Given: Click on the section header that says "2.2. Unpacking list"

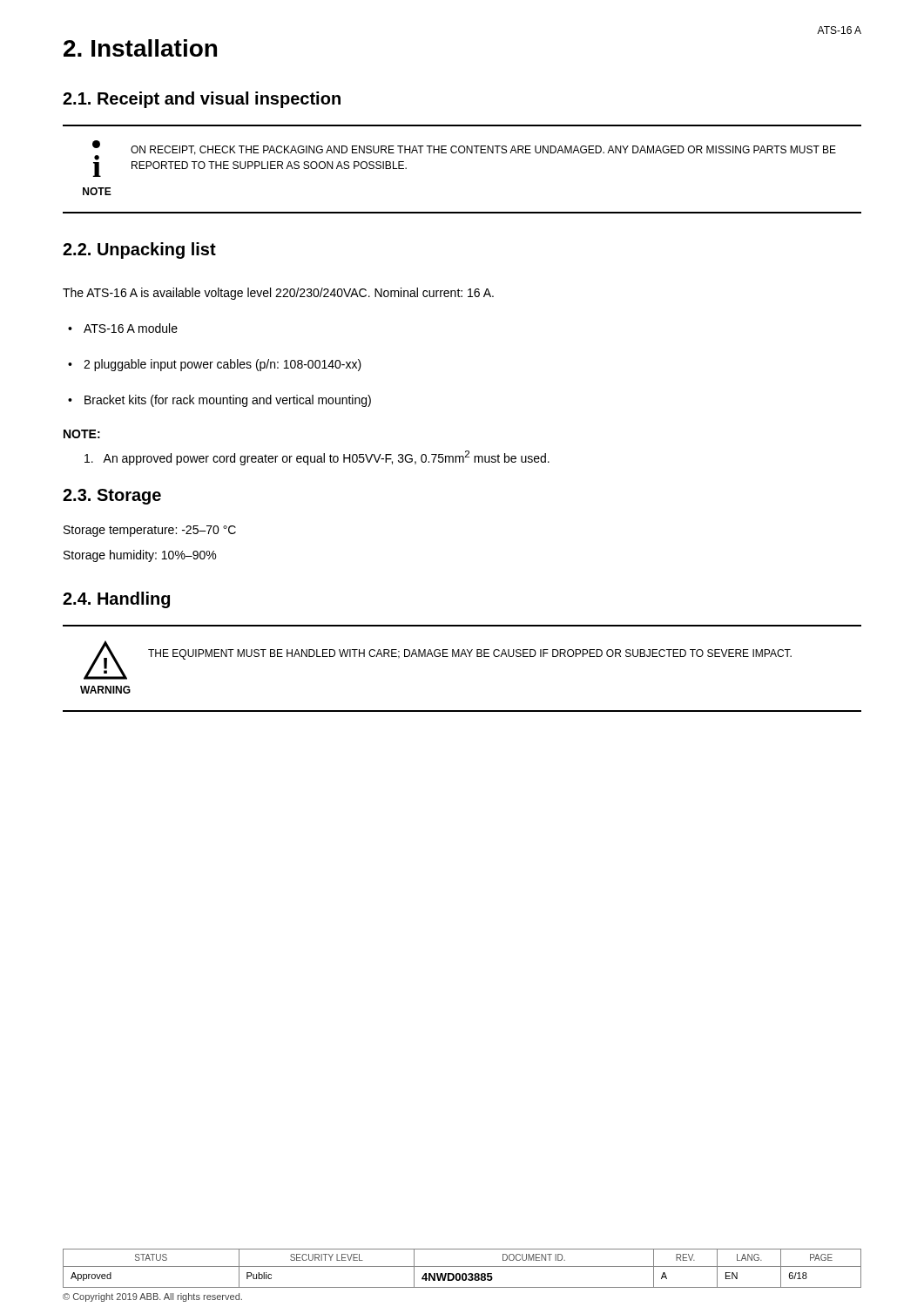Looking at the screenshot, I should [139, 251].
